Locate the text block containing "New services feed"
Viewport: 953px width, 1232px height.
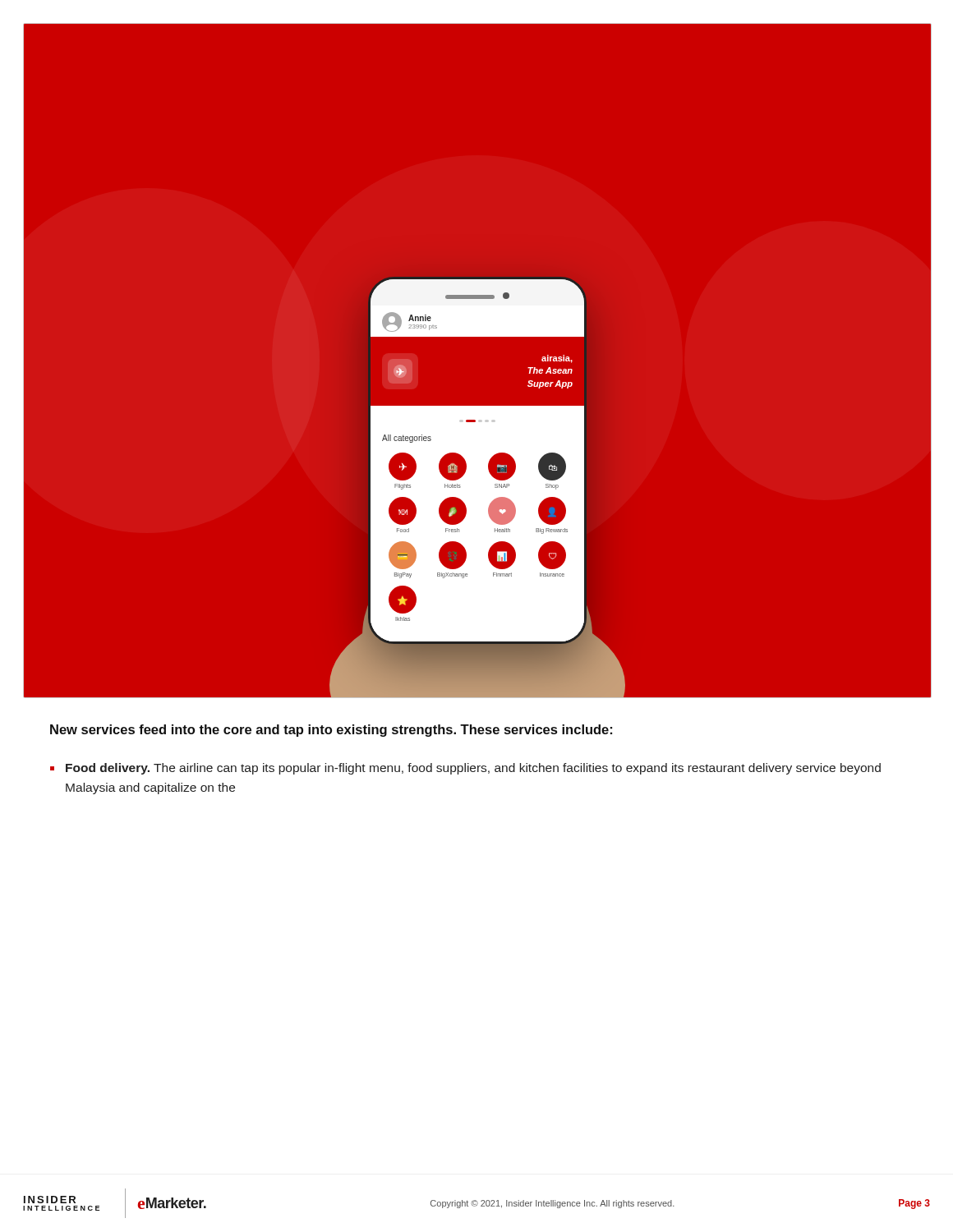click(485, 758)
